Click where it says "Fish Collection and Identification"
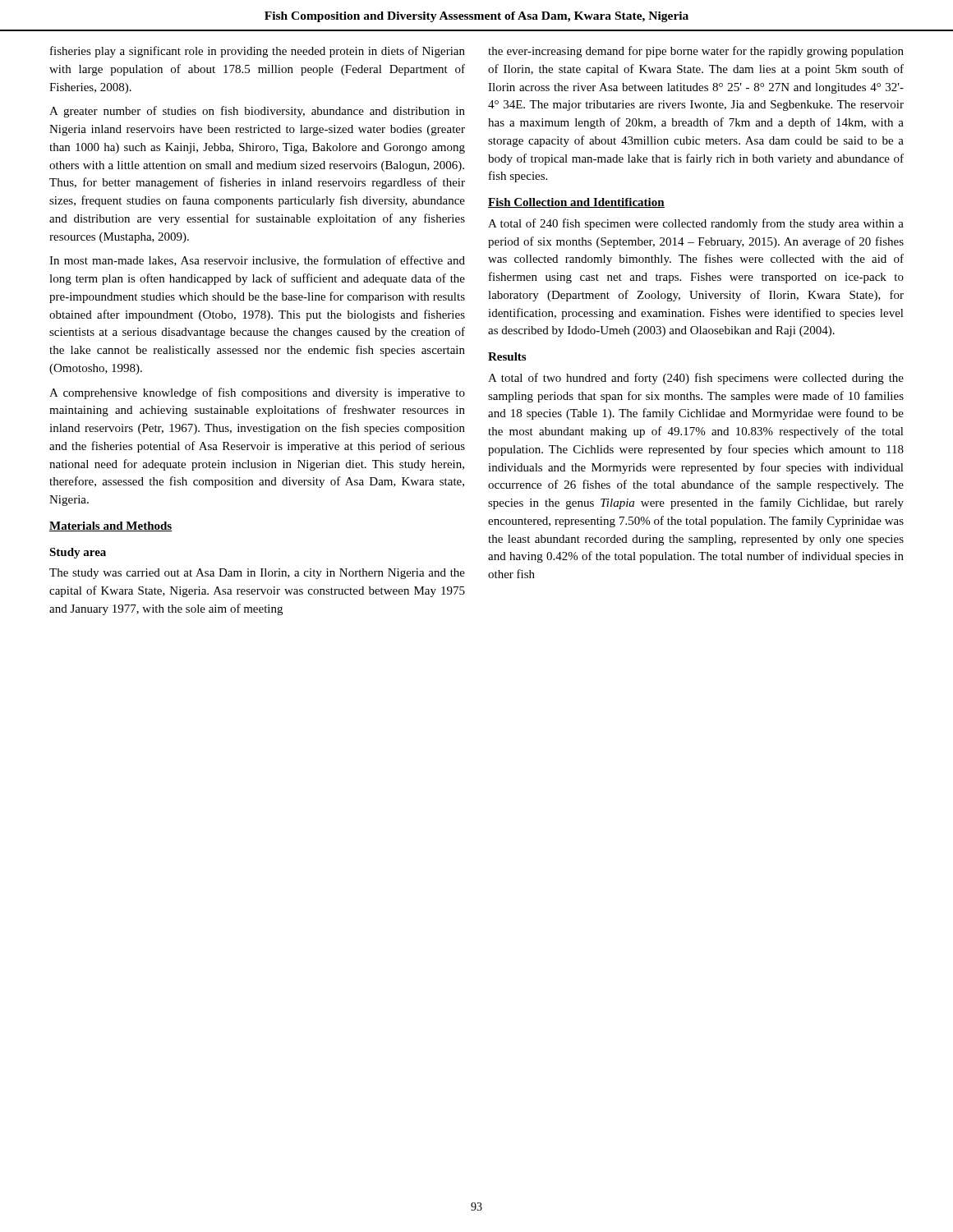 [576, 203]
